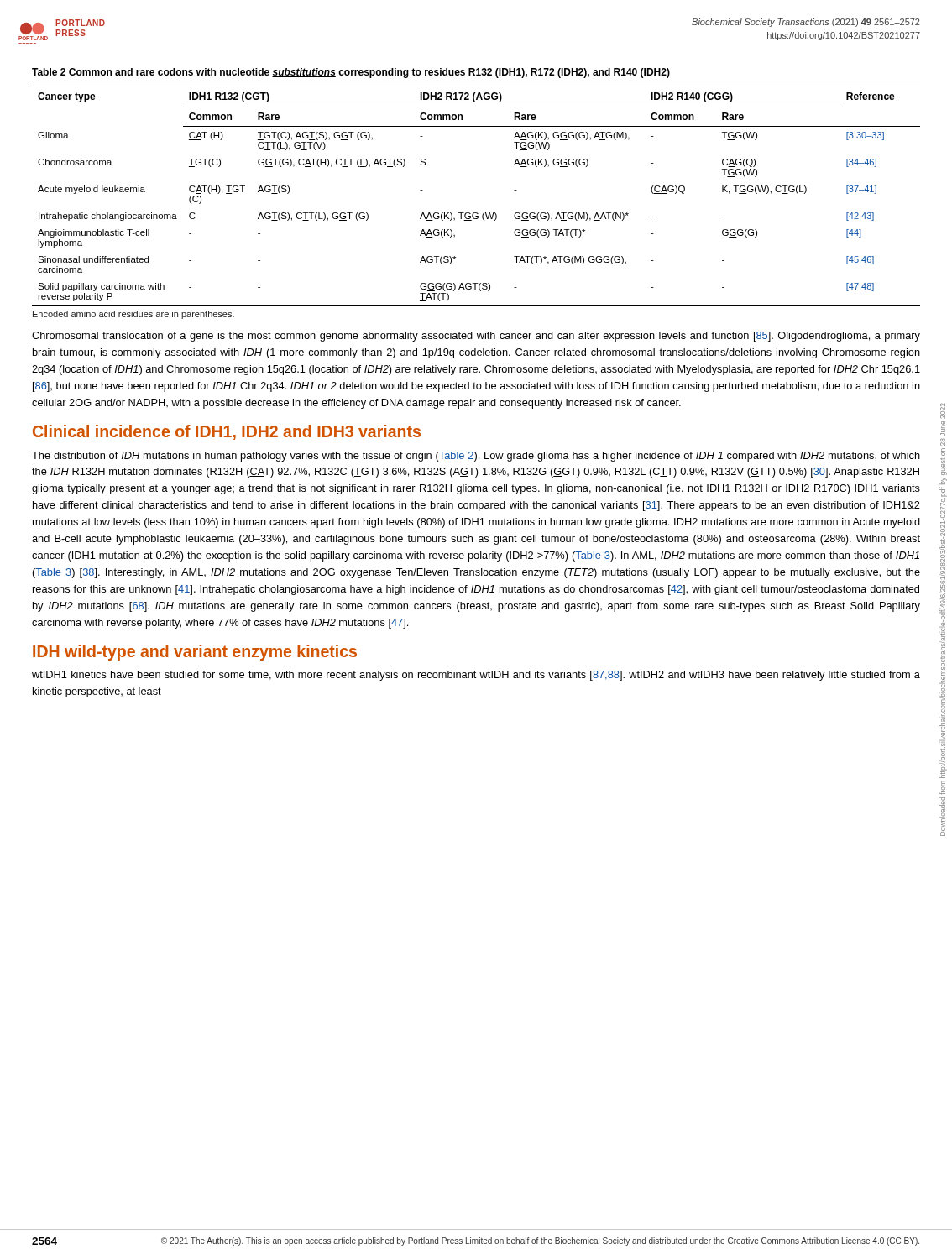Image resolution: width=952 pixels, height=1259 pixels.
Task: Navigate to the region starting "Clinical incidence of IDH1, IDH2"
Action: 227,432
